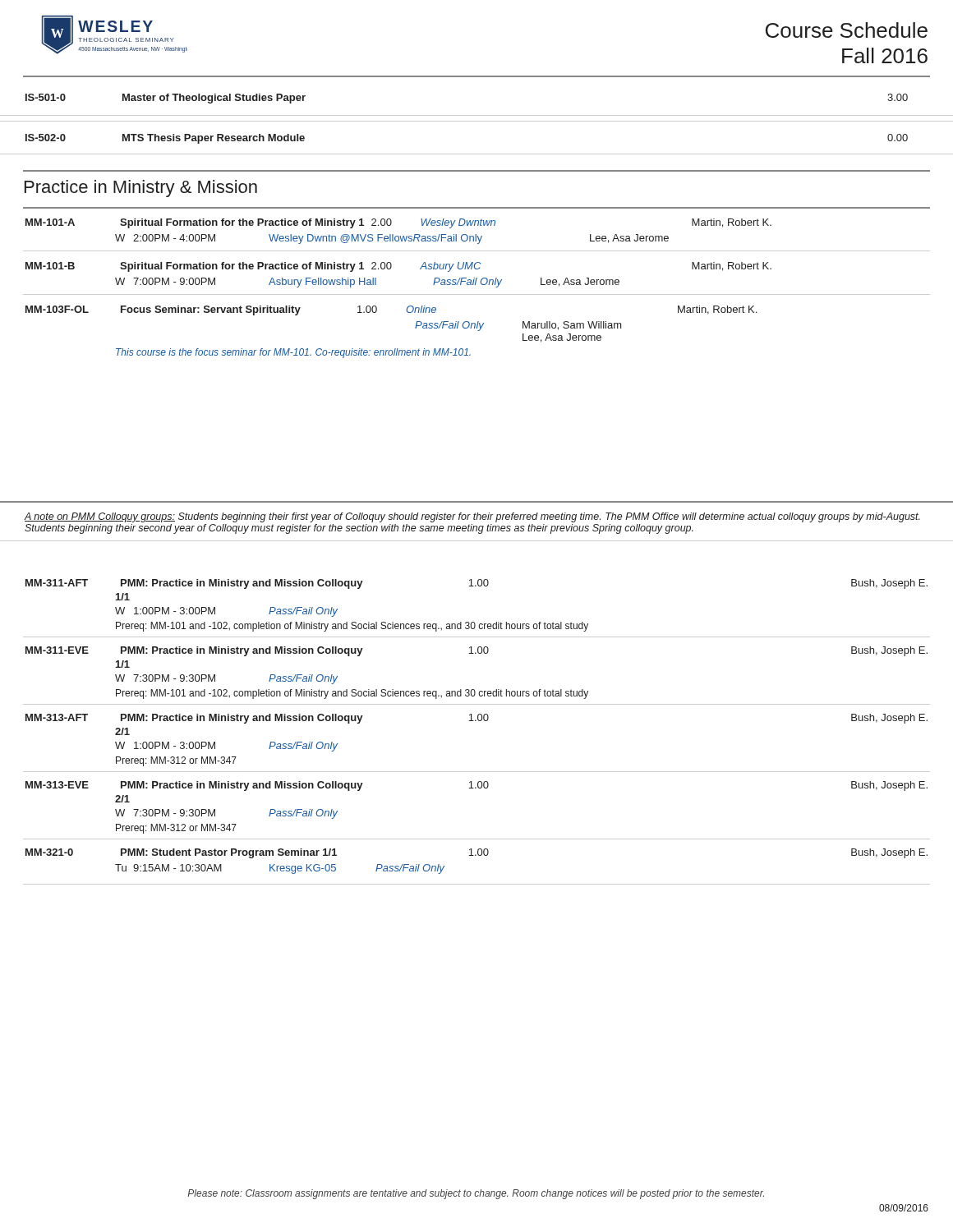Locate the table with the text "IS-501-0 Master of Theological Studies"
This screenshot has height=1232, width=953.
476,97
